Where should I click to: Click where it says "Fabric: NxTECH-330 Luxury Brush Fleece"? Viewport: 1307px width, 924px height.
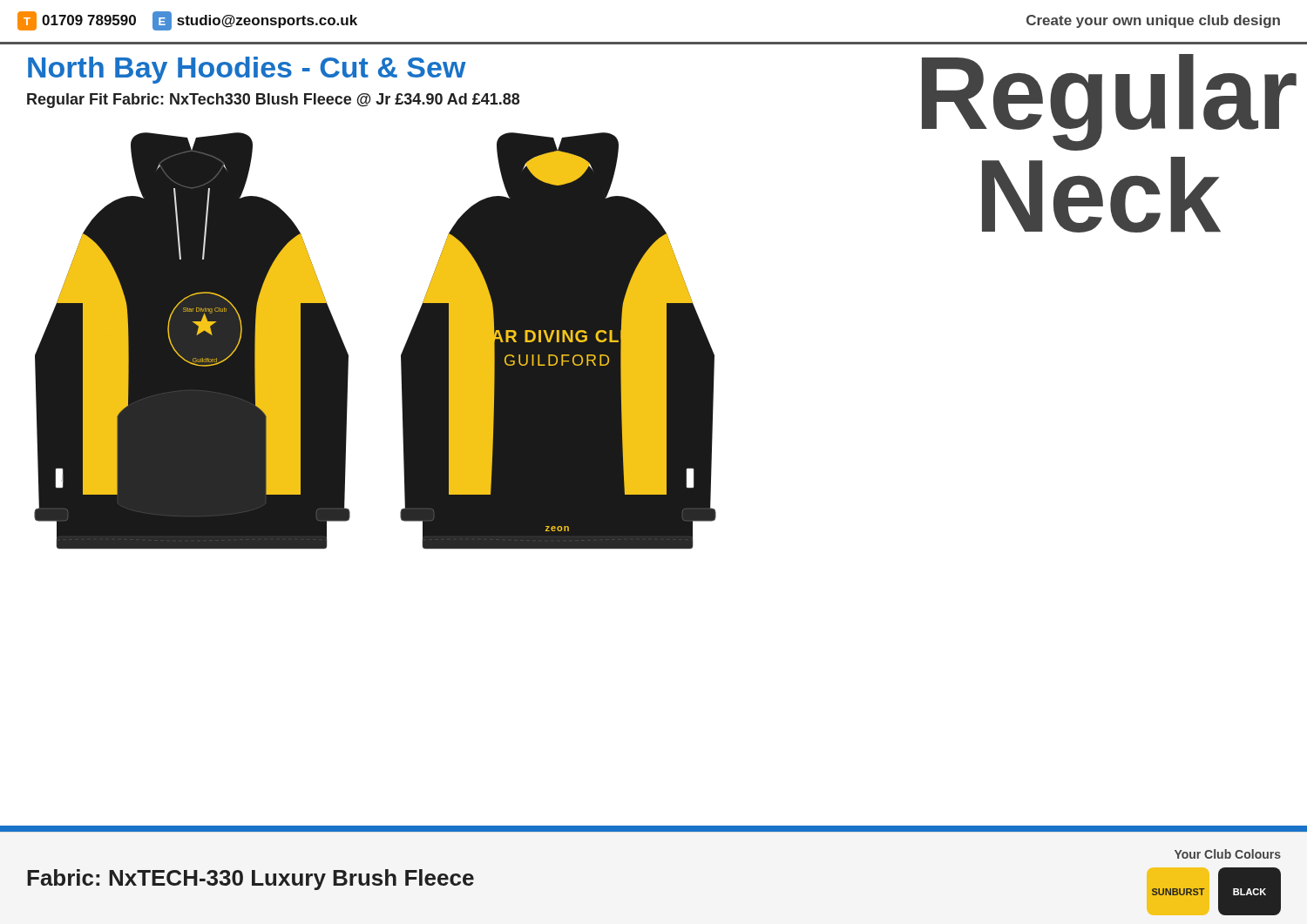click(250, 878)
